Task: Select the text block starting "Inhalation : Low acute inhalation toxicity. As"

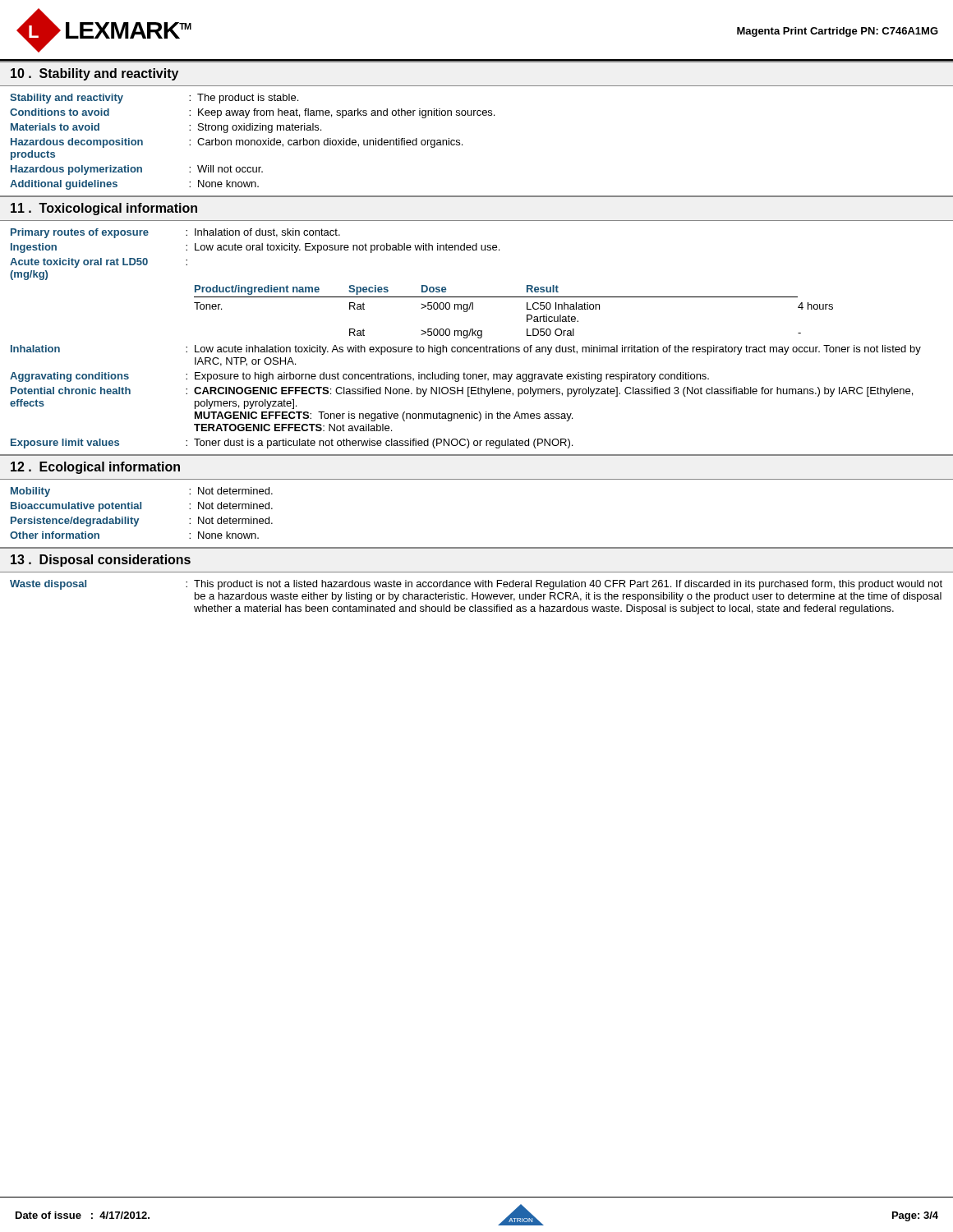Action: click(x=476, y=355)
